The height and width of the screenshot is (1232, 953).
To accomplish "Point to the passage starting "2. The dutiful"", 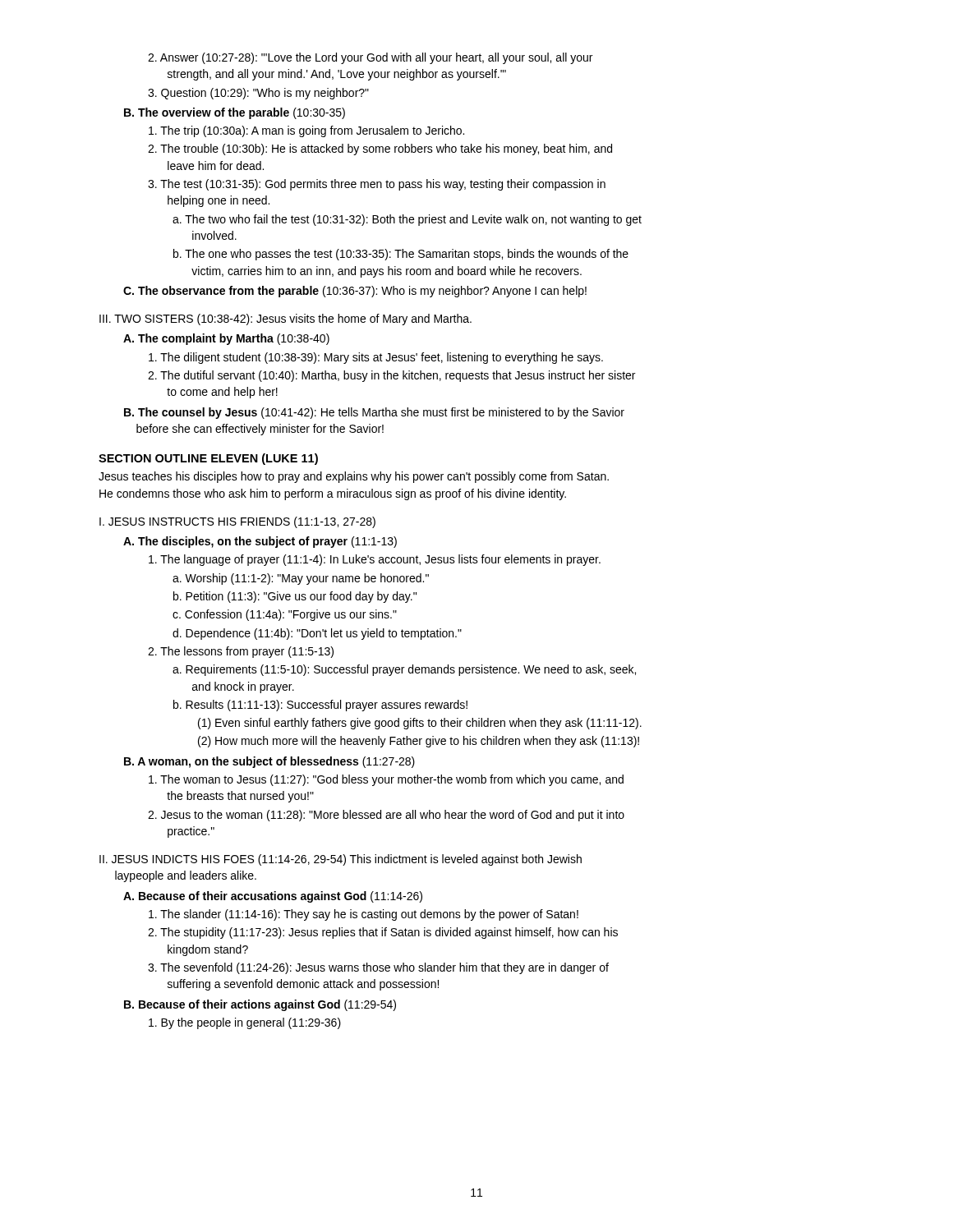I will point(392,384).
